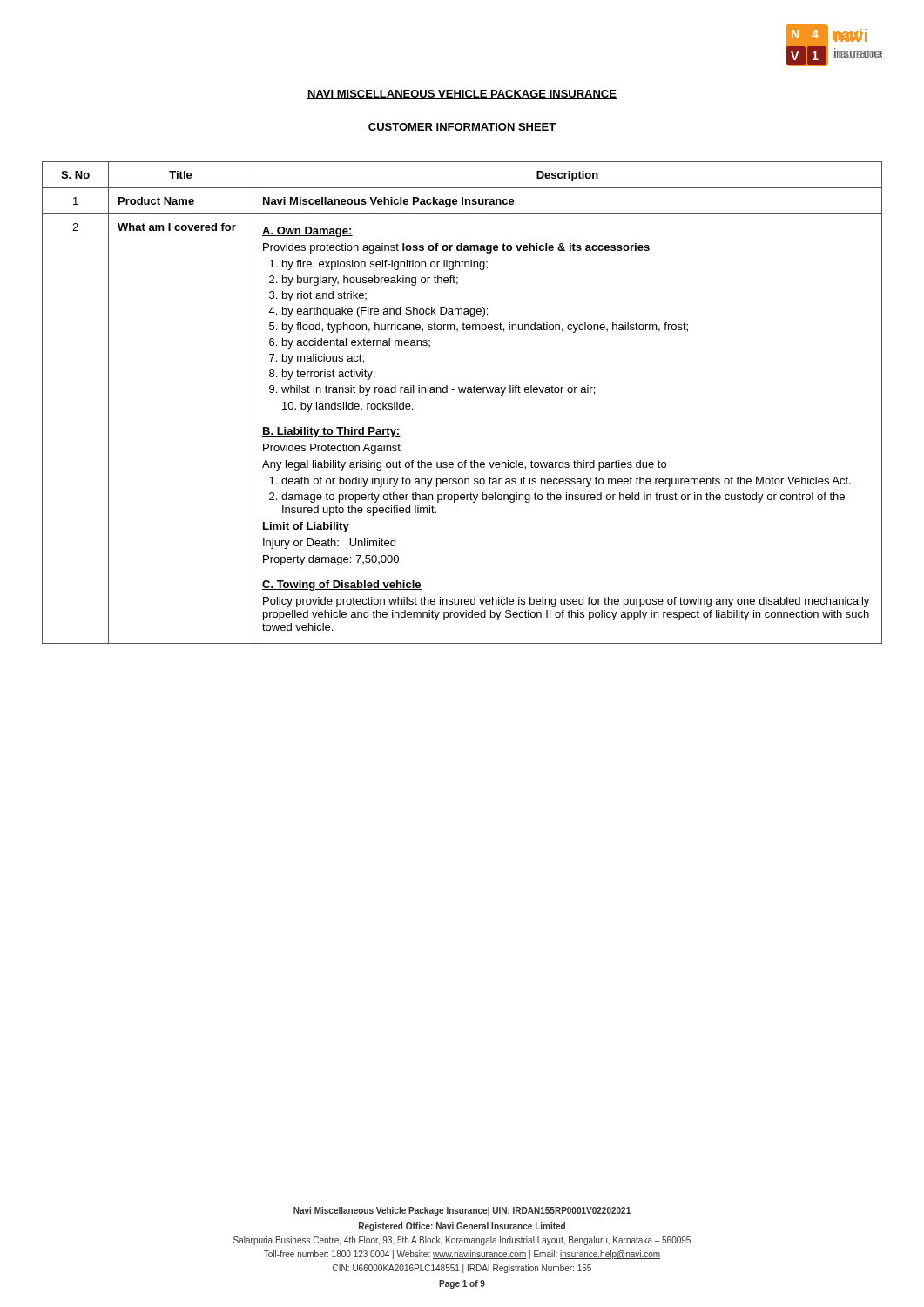Image resolution: width=924 pixels, height=1307 pixels.
Task: Find "CUSTOMER INFORMATION SHEET" on this page
Action: point(462,127)
